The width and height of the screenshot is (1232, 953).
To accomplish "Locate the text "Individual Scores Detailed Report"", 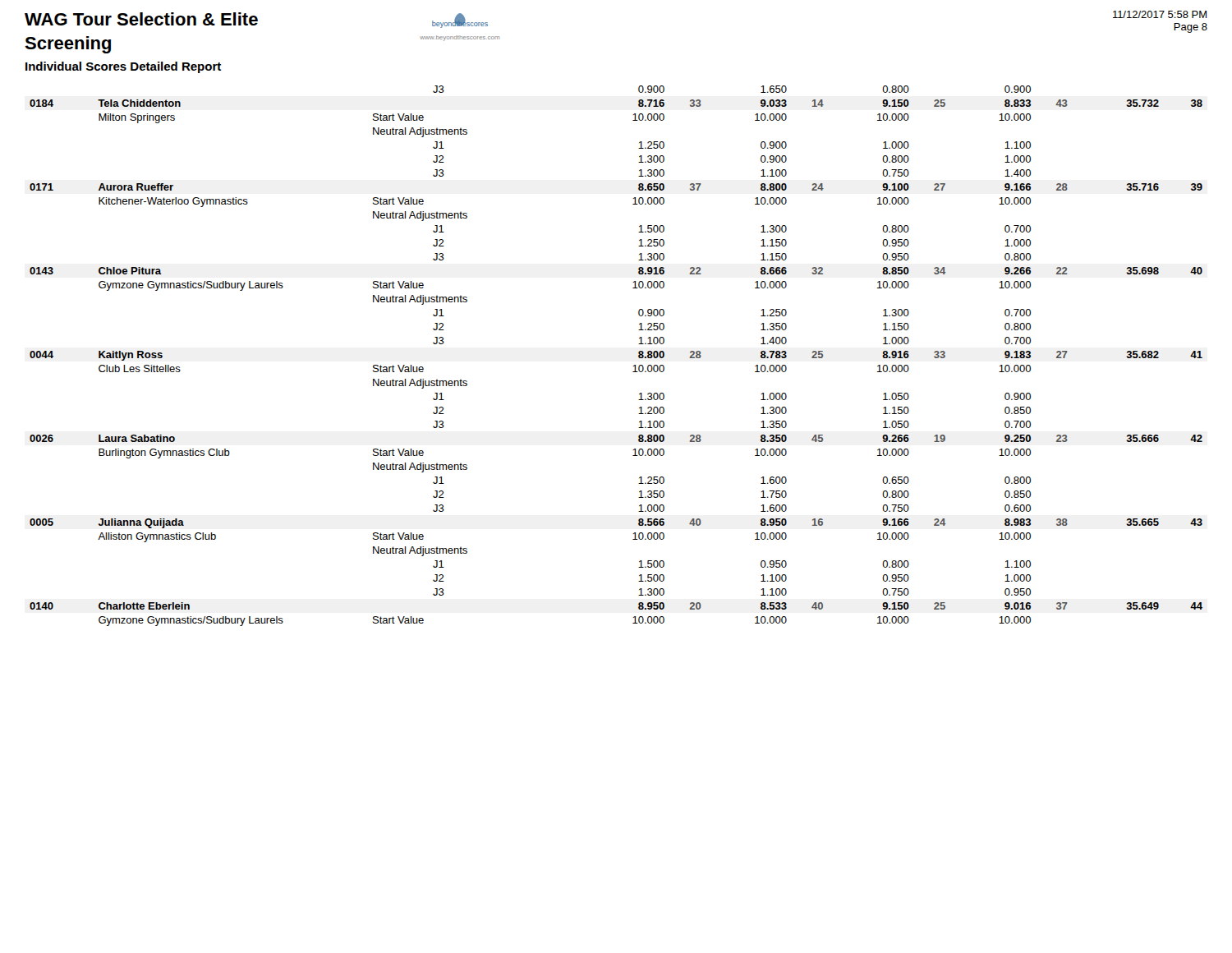I will pyautogui.click(x=123, y=66).
